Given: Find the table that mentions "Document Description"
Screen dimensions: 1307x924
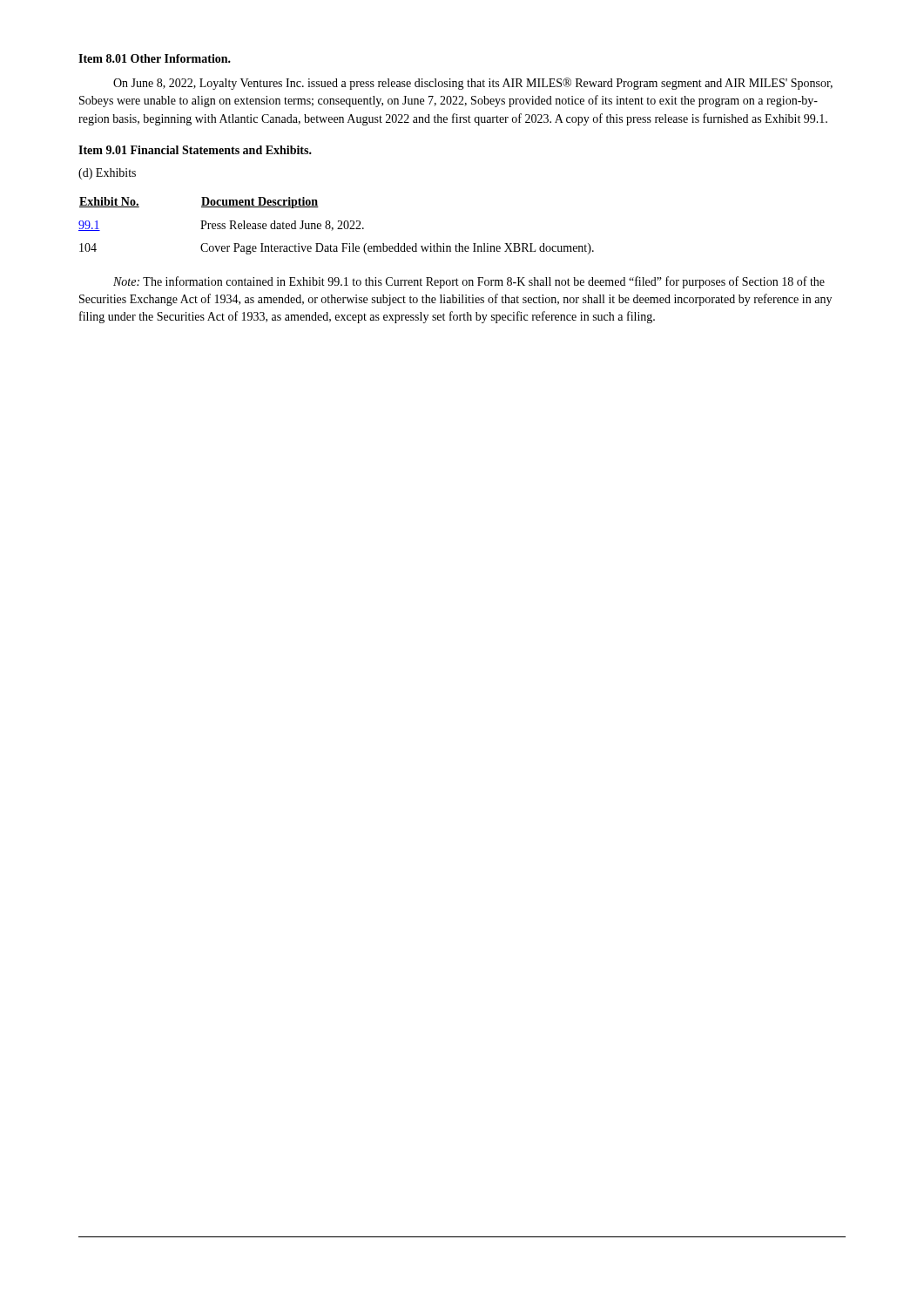Looking at the screenshot, I should [x=462, y=227].
